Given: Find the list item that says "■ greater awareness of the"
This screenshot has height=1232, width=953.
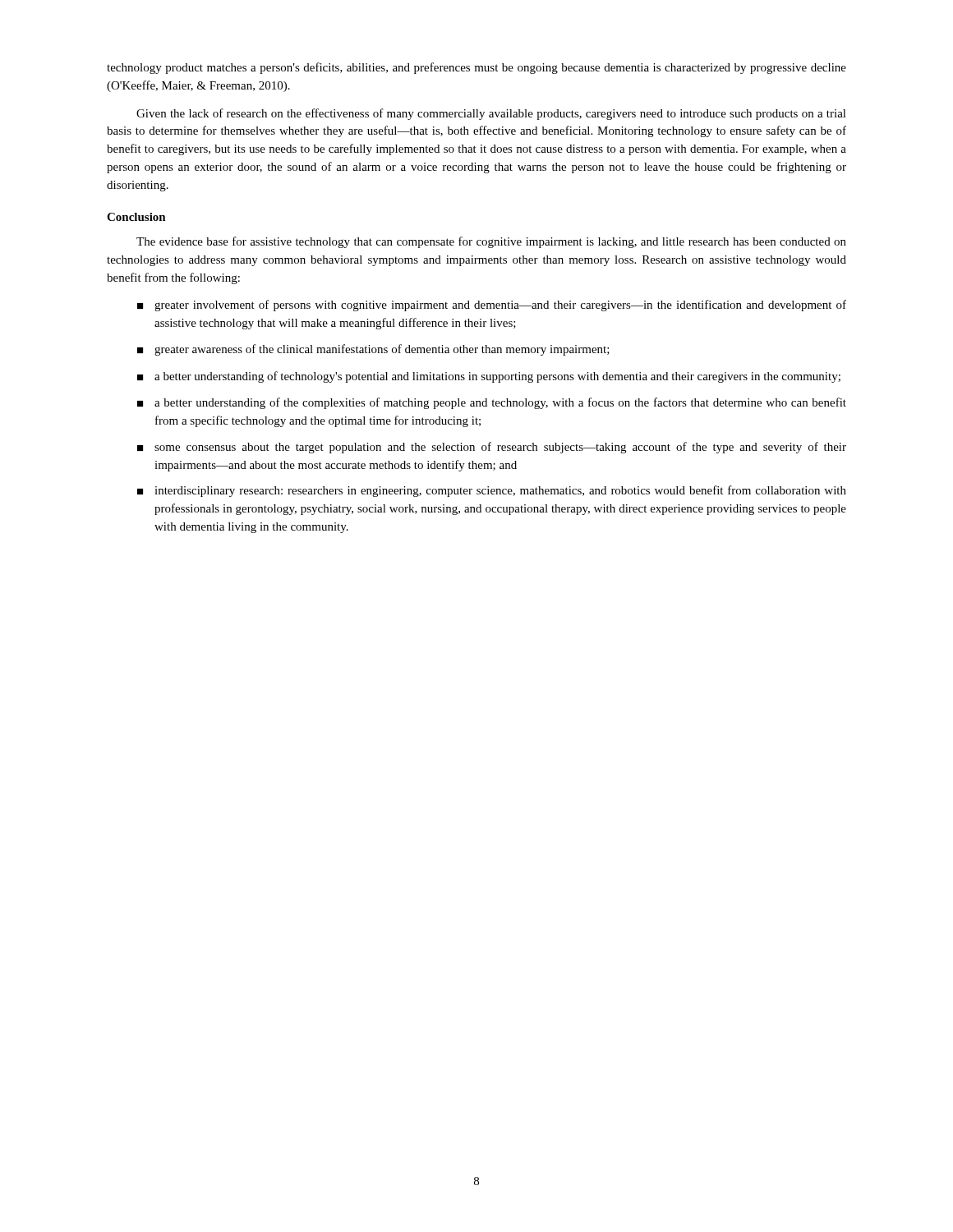Looking at the screenshot, I should (491, 350).
